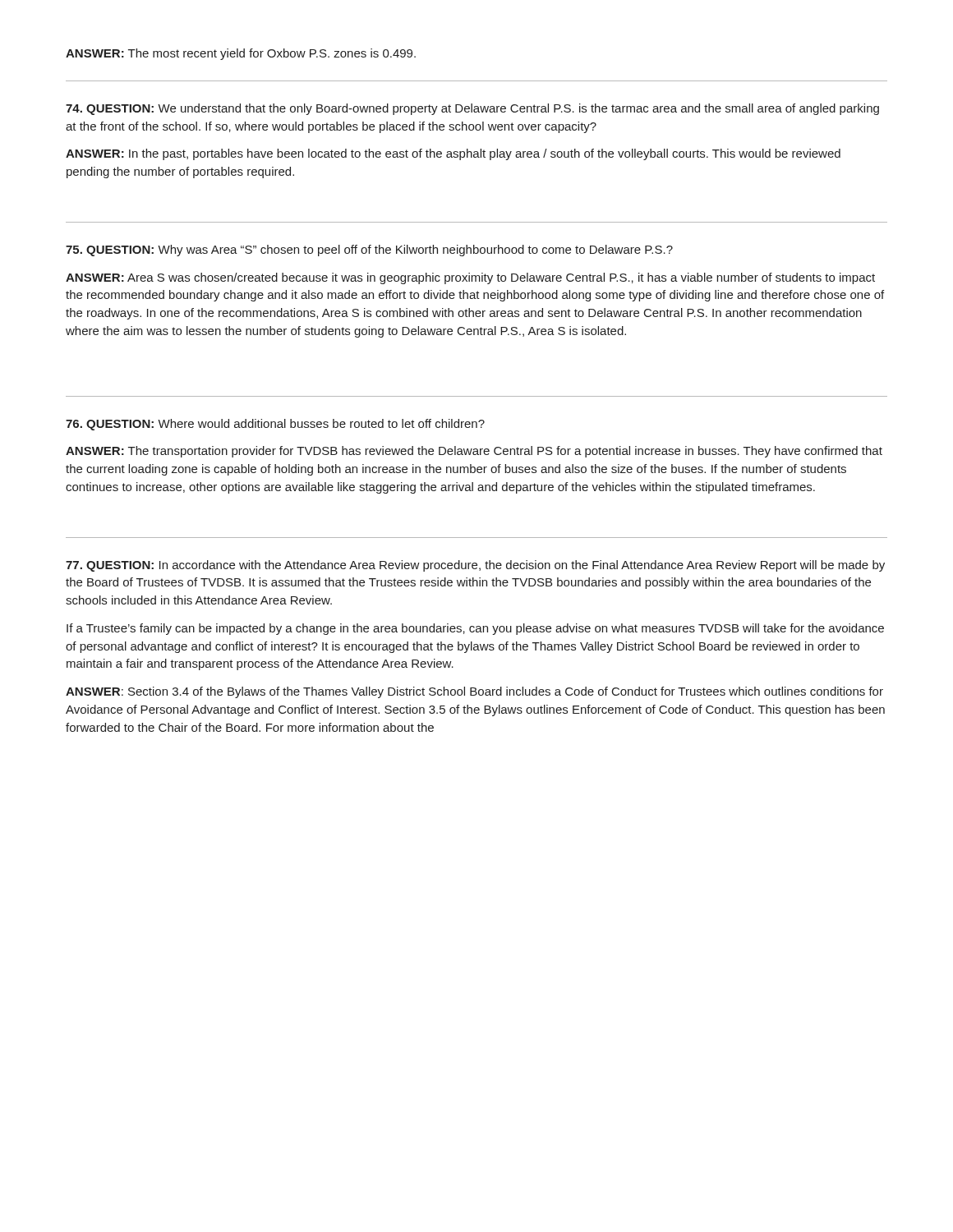This screenshot has width=953, height=1232.
Task: Select the text block with the text "QUESTION: In accordance with the Attendance"
Action: [x=475, y=582]
